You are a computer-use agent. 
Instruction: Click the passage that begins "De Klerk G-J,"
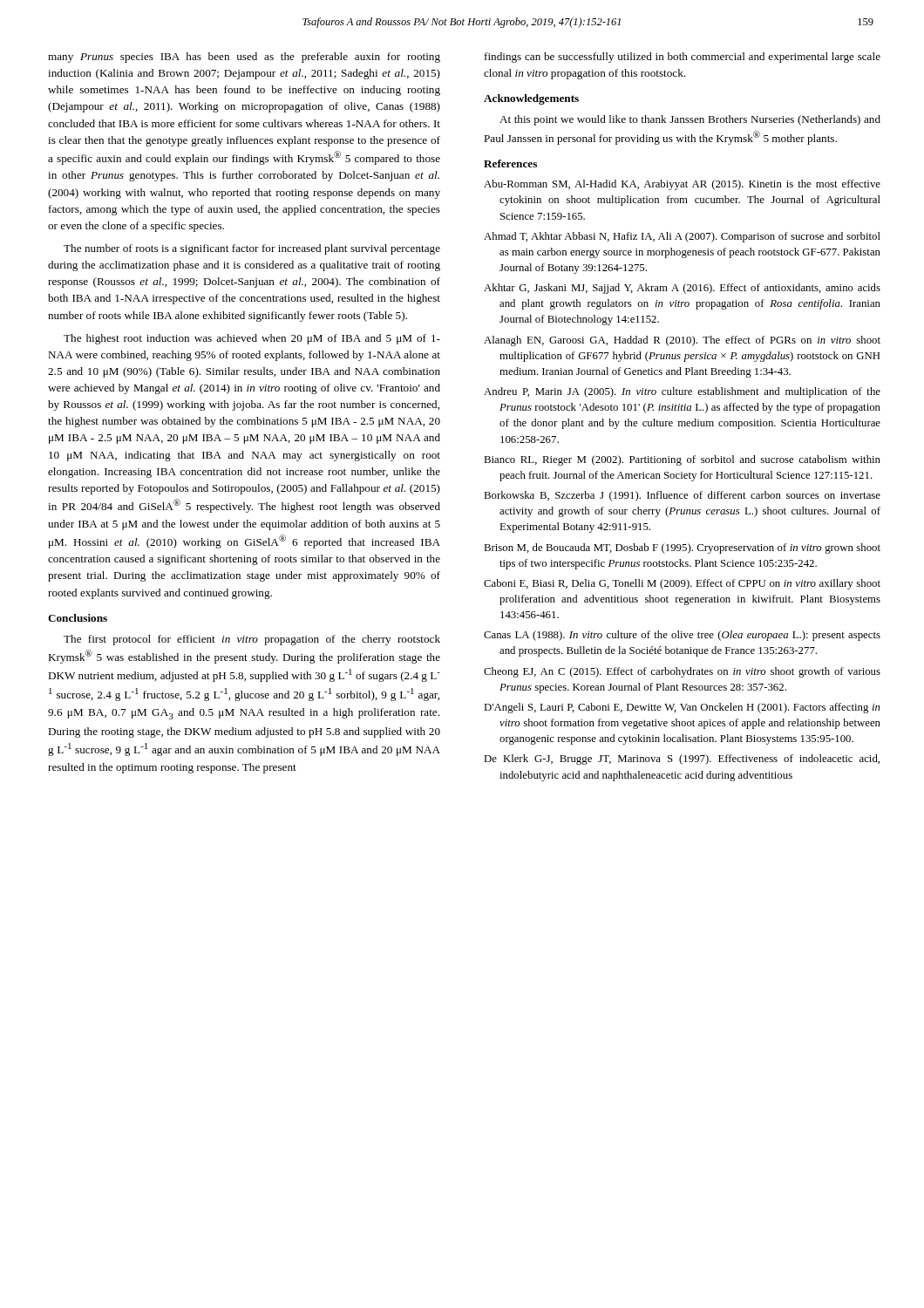[x=682, y=767]
